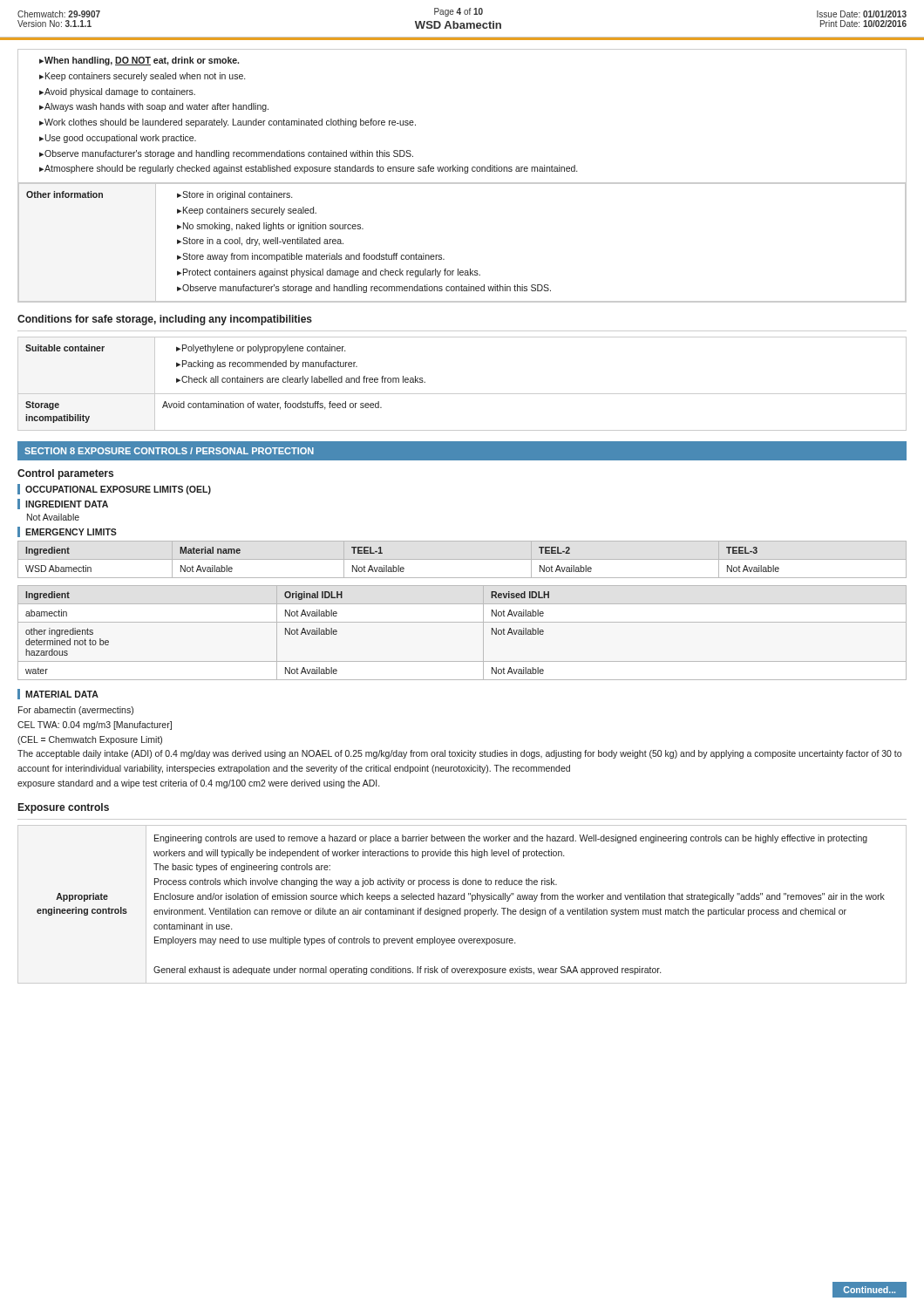Viewport: 924px width, 1308px height.
Task: Click the passage that begins "For abamectin (avermectins) CEL"
Action: tap(460, 746)
